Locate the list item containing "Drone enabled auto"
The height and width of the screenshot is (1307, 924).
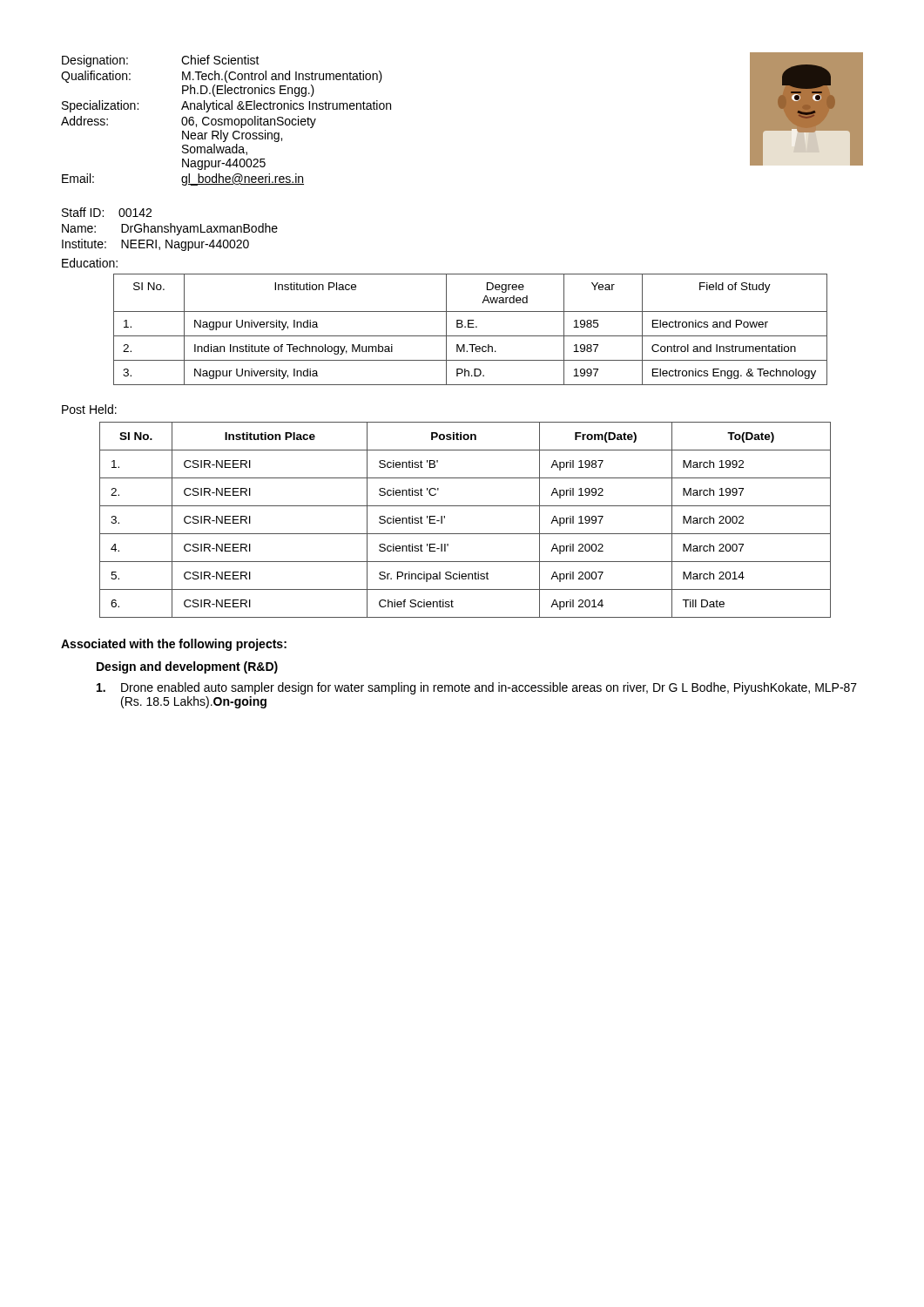click(x=479, y=694)
